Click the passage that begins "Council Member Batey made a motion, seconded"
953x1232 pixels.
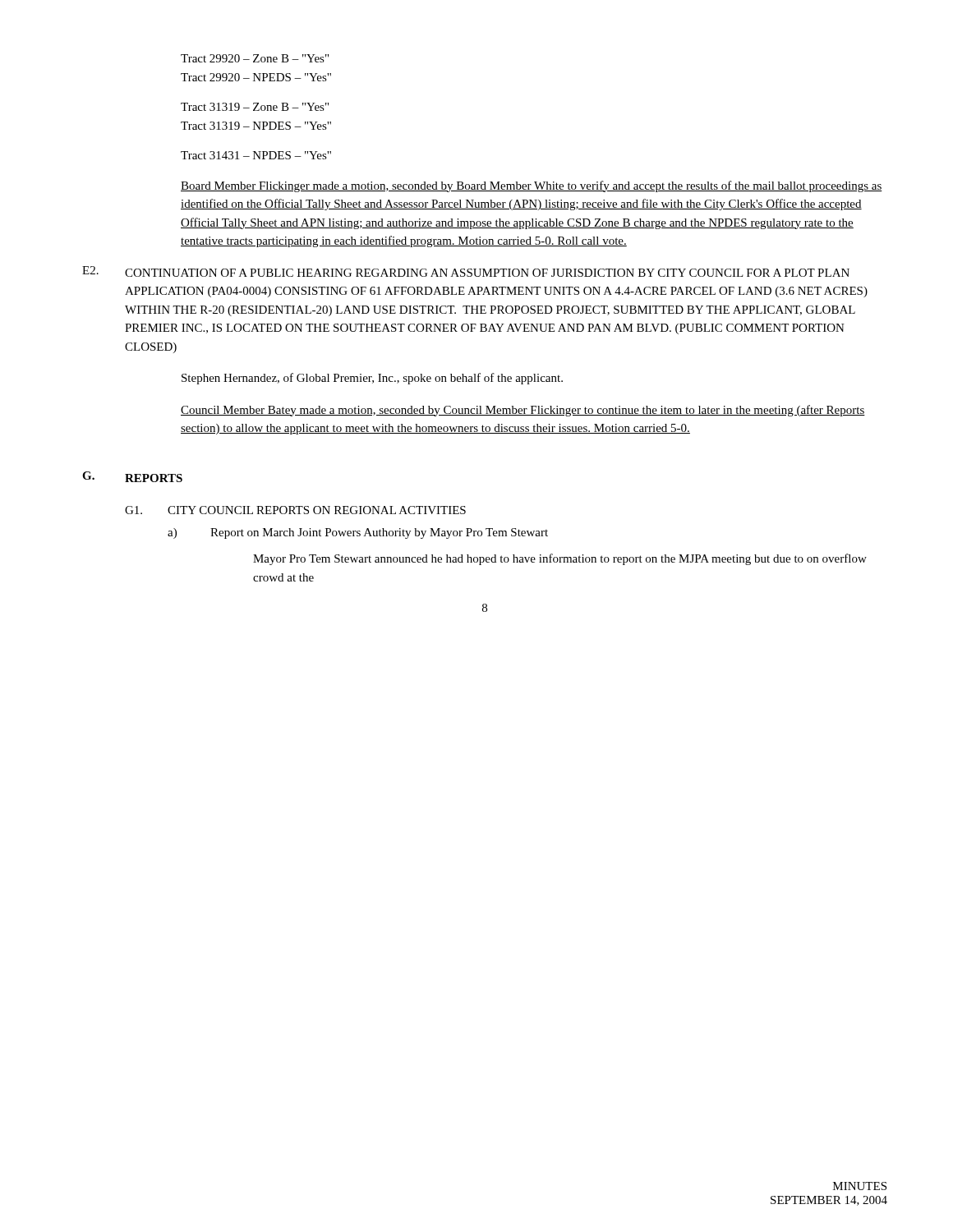click(x=534, y=419)
